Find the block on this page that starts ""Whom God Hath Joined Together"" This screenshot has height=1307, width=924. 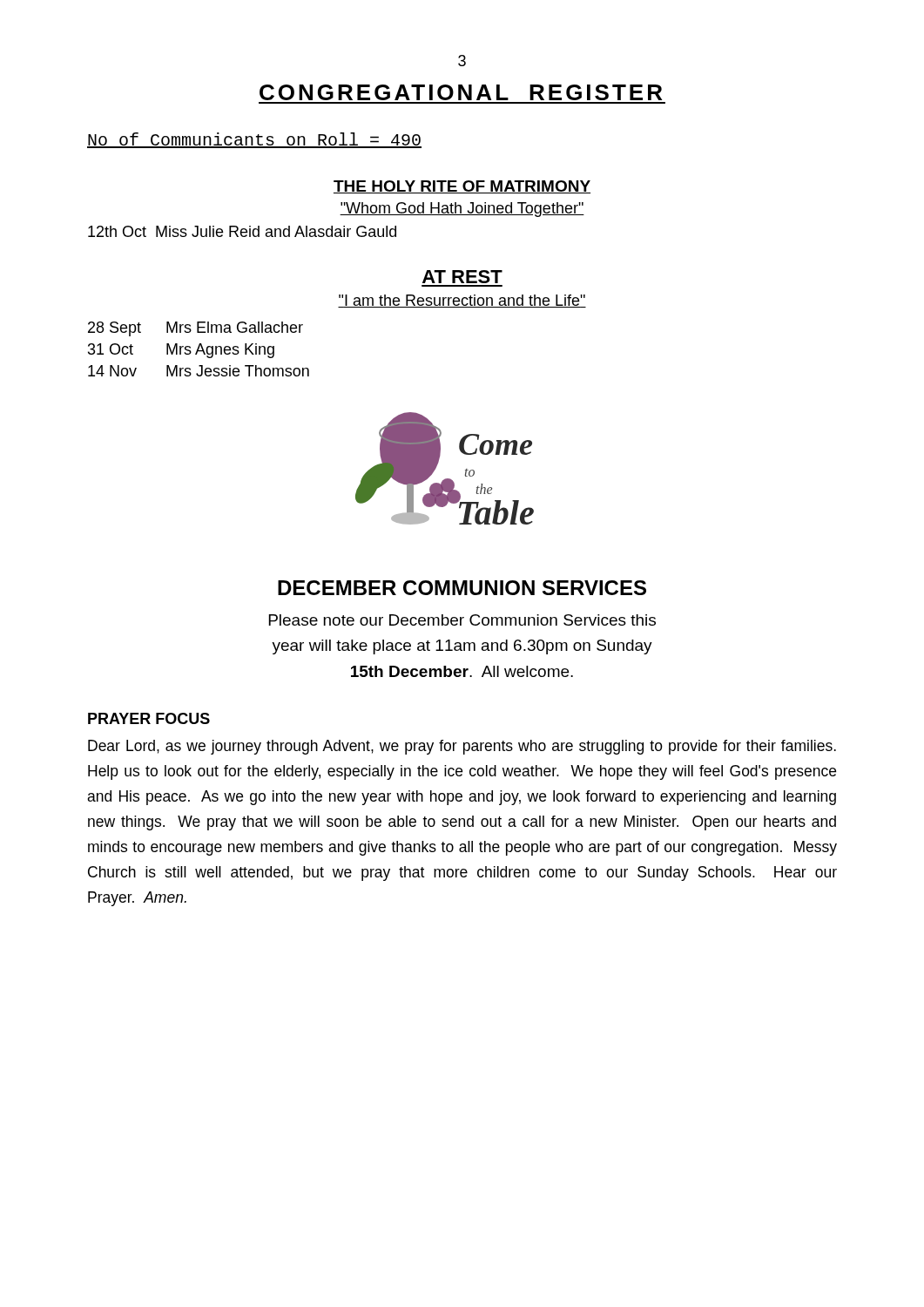tap(462, 220)
